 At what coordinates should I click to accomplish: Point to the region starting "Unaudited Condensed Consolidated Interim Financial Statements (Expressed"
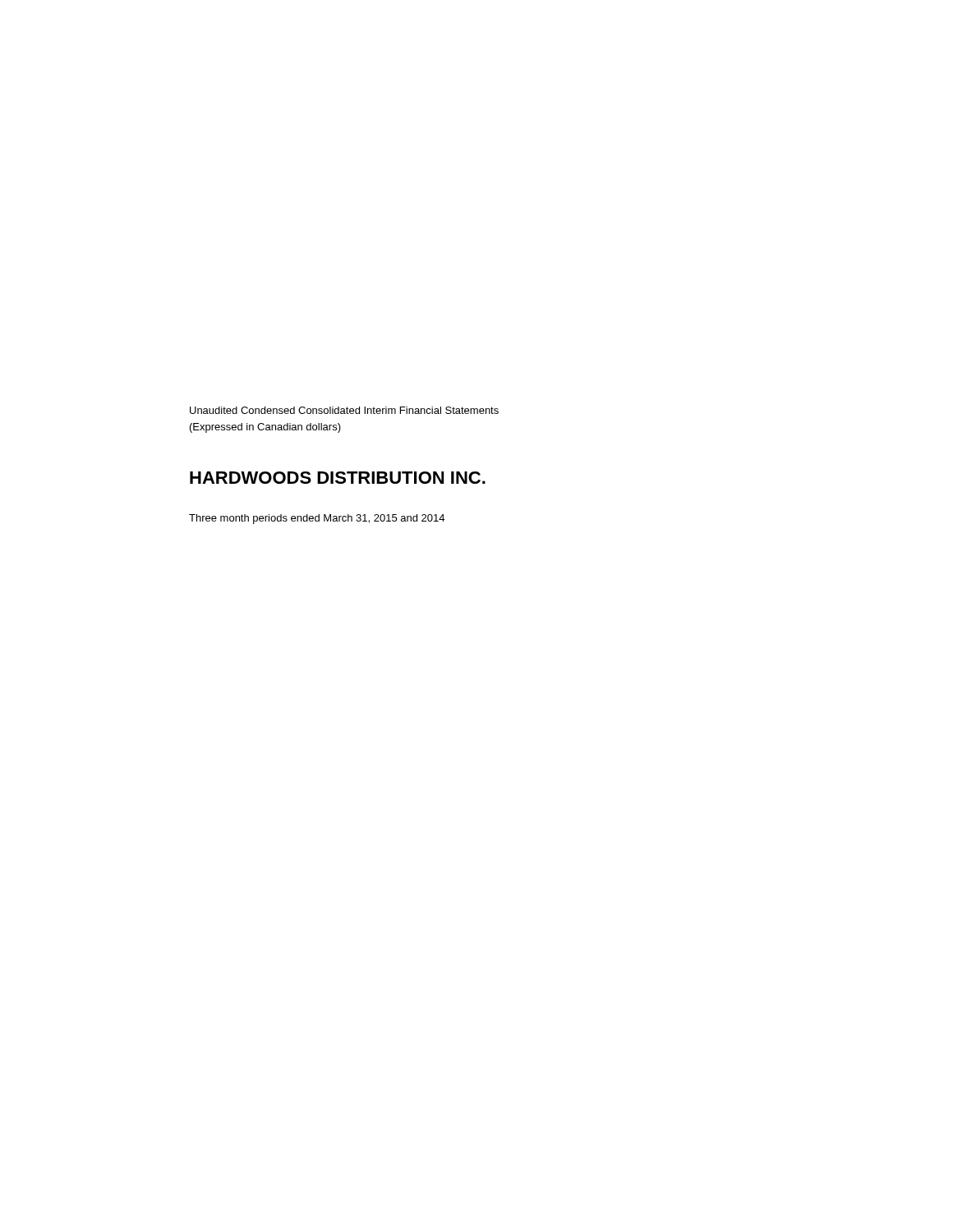(x=344, y=419)
